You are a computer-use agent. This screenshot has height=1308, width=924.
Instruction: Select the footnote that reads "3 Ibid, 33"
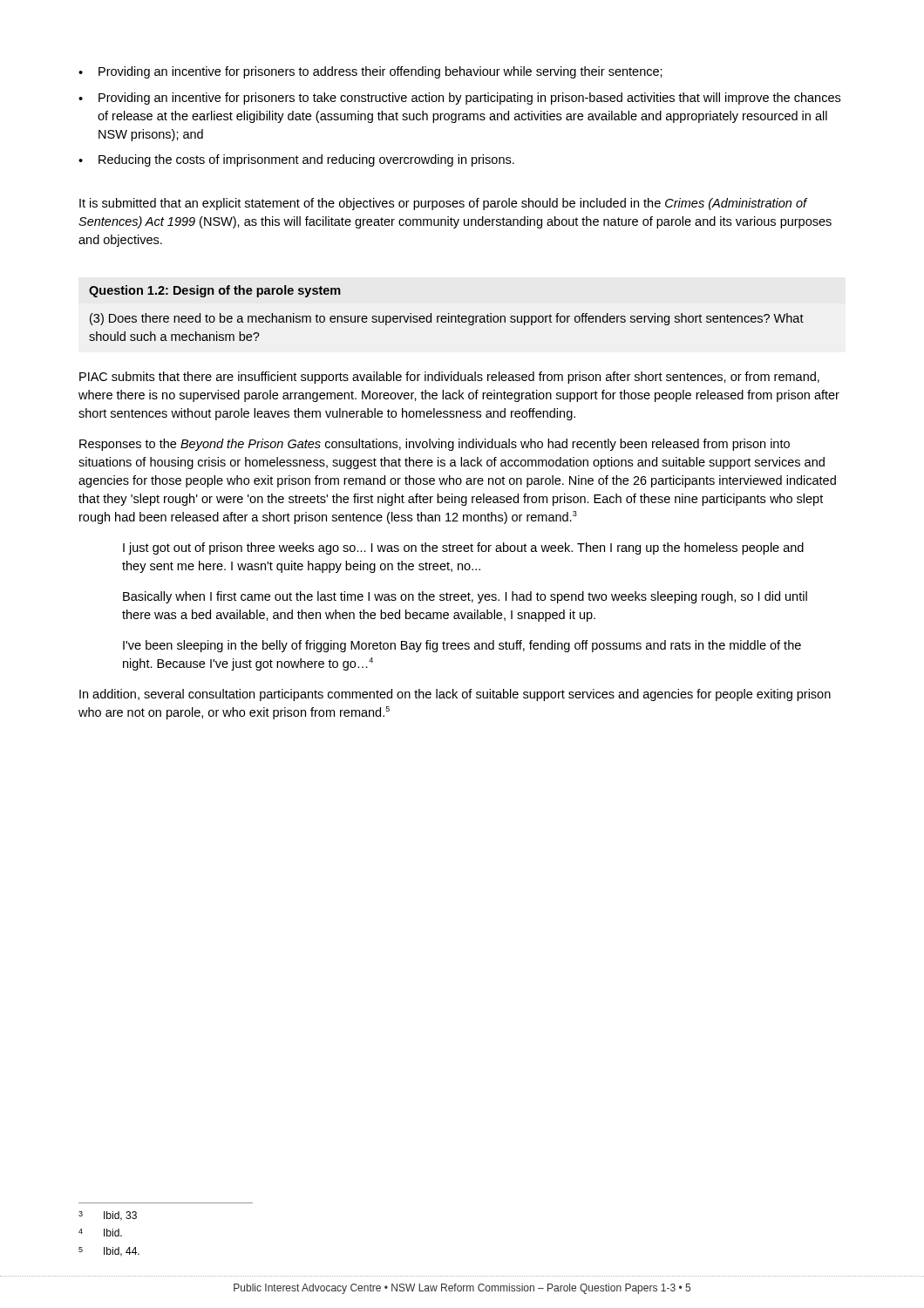[x=108, y=1216]
